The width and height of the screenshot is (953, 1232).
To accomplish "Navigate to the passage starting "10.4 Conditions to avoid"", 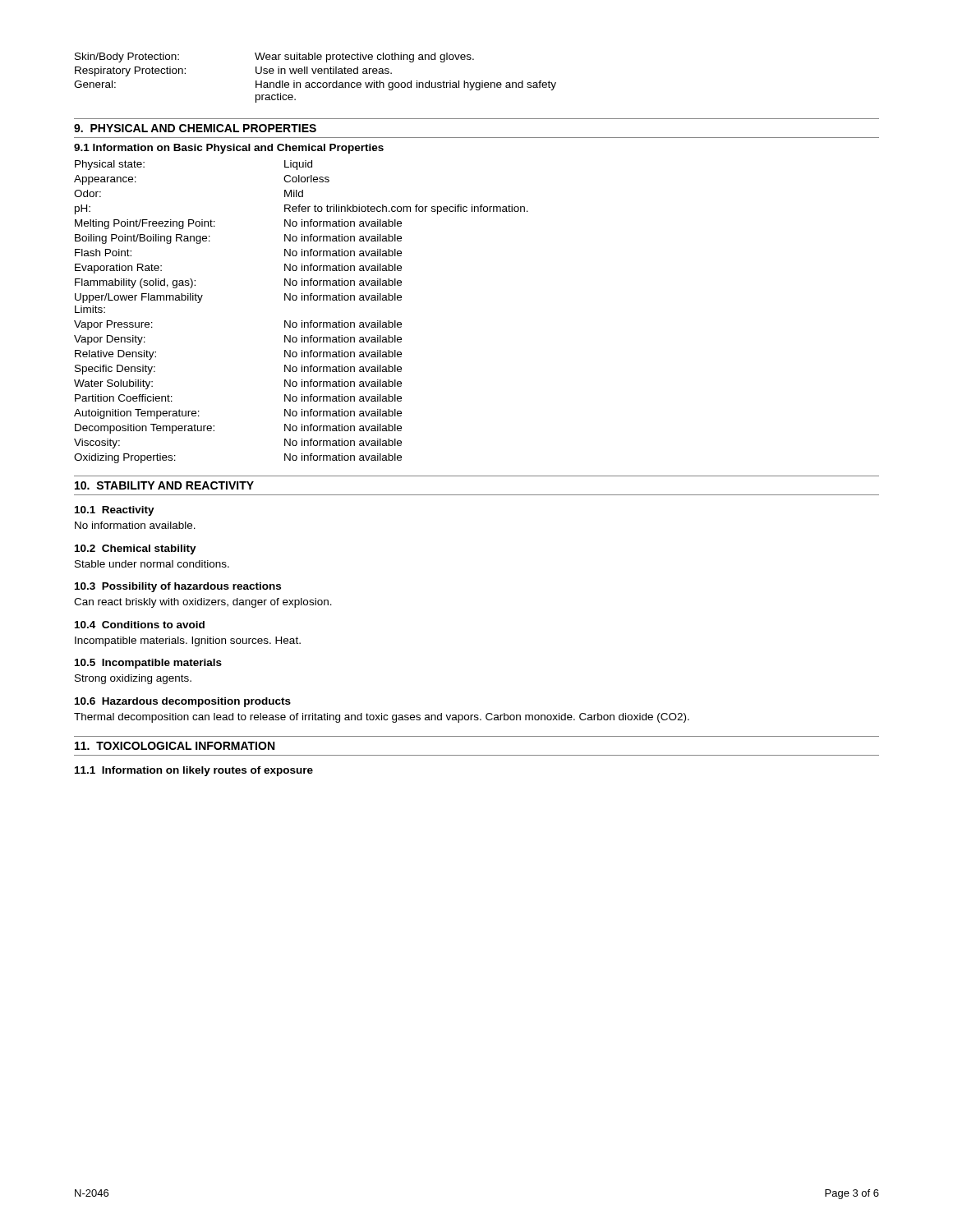I will pos(140,624).
